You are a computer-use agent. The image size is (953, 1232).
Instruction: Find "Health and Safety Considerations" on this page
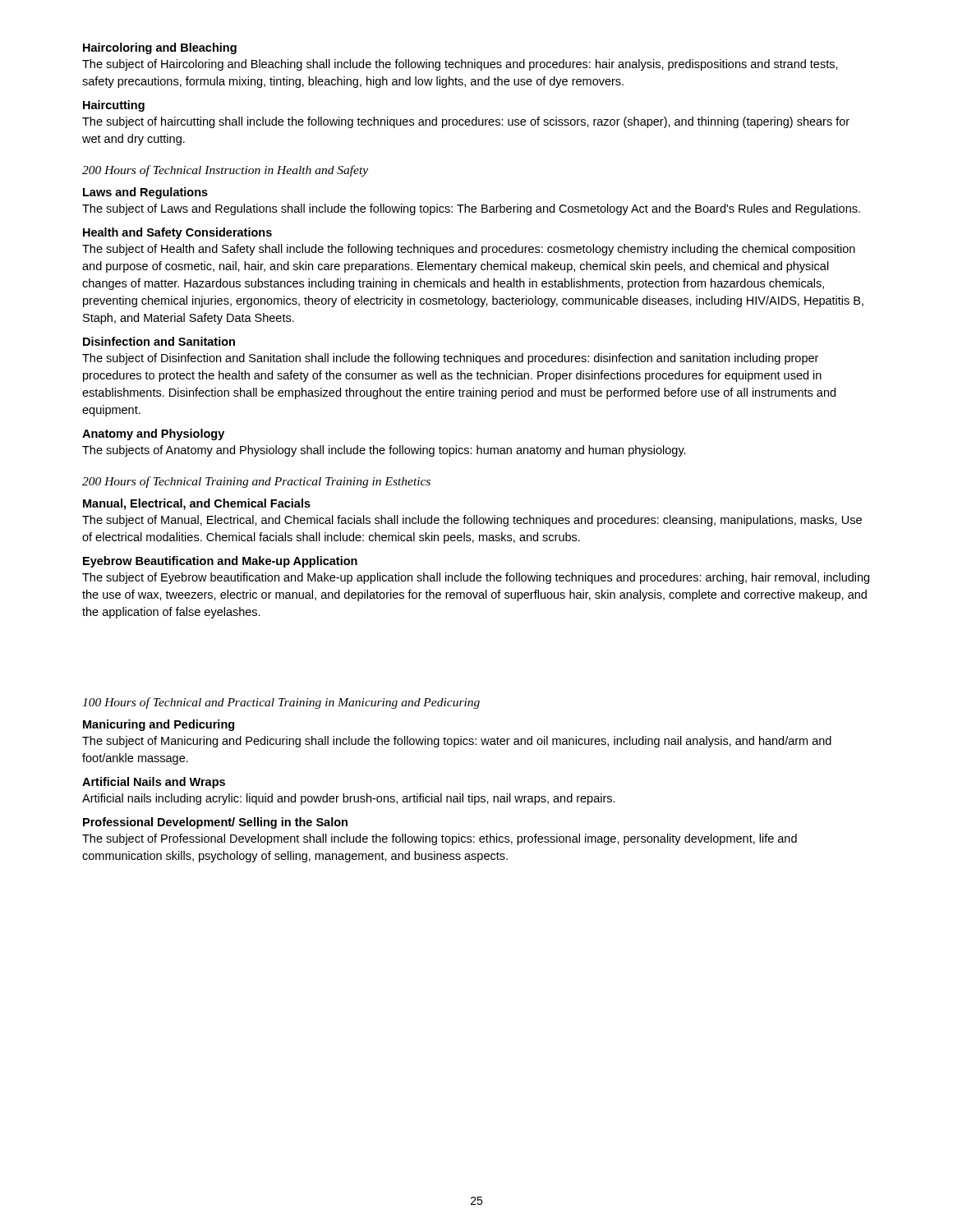tap(476, 233)
